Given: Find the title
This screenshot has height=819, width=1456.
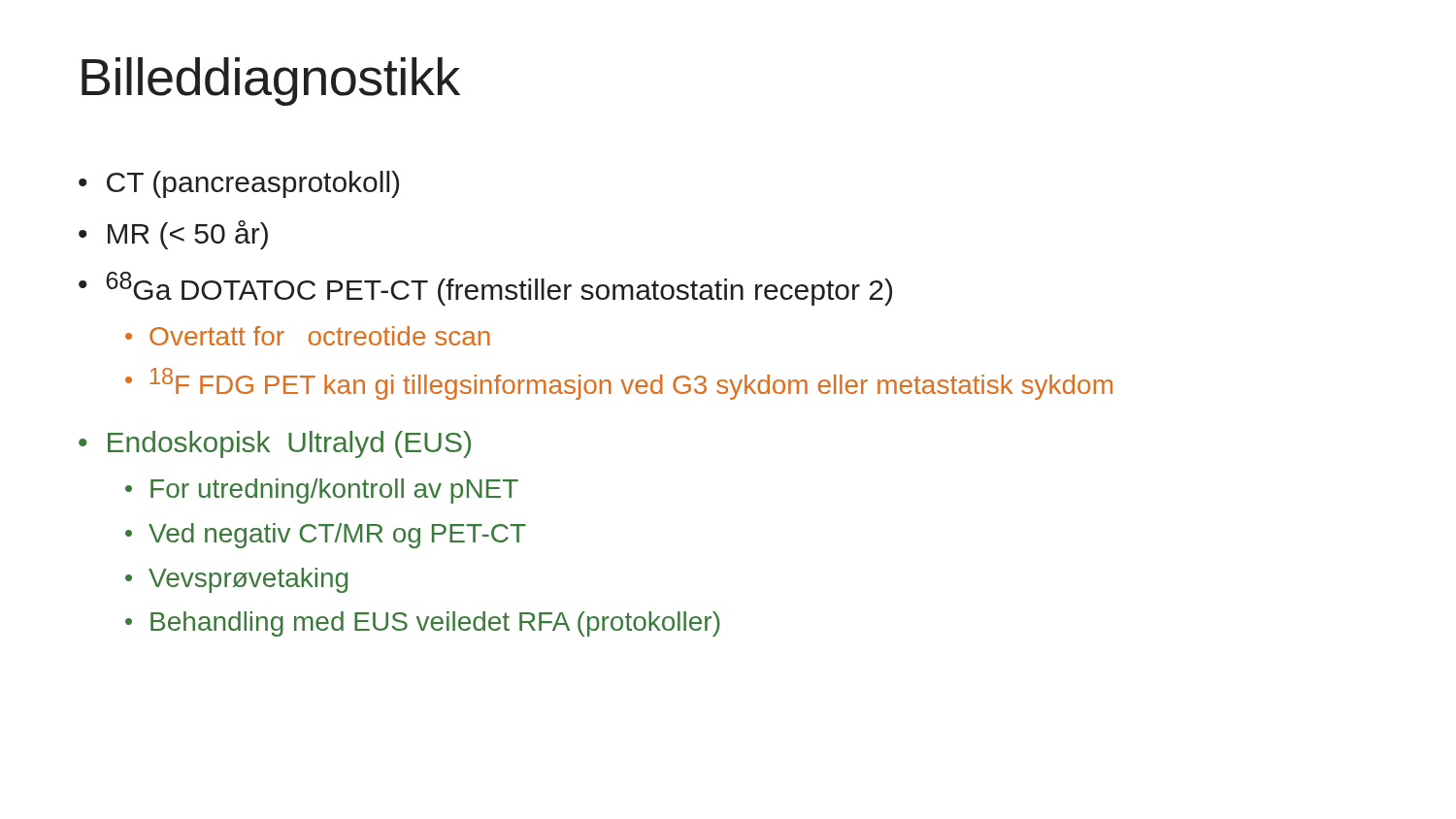Looking at the screenshot, I should click(x=269, y=77).
